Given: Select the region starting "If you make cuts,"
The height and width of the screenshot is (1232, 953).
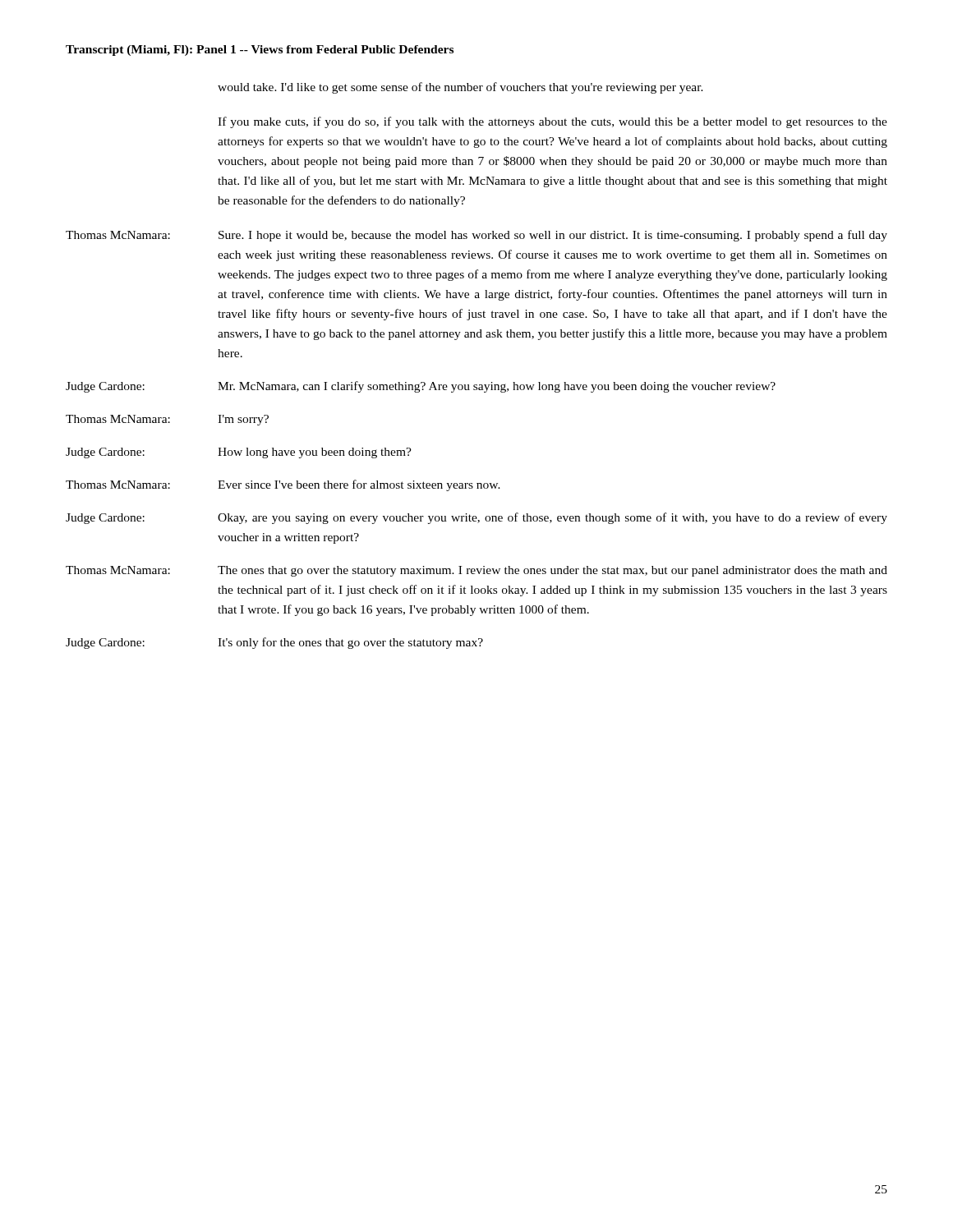Looking at the screenshot, I should (x=552, y=161).
